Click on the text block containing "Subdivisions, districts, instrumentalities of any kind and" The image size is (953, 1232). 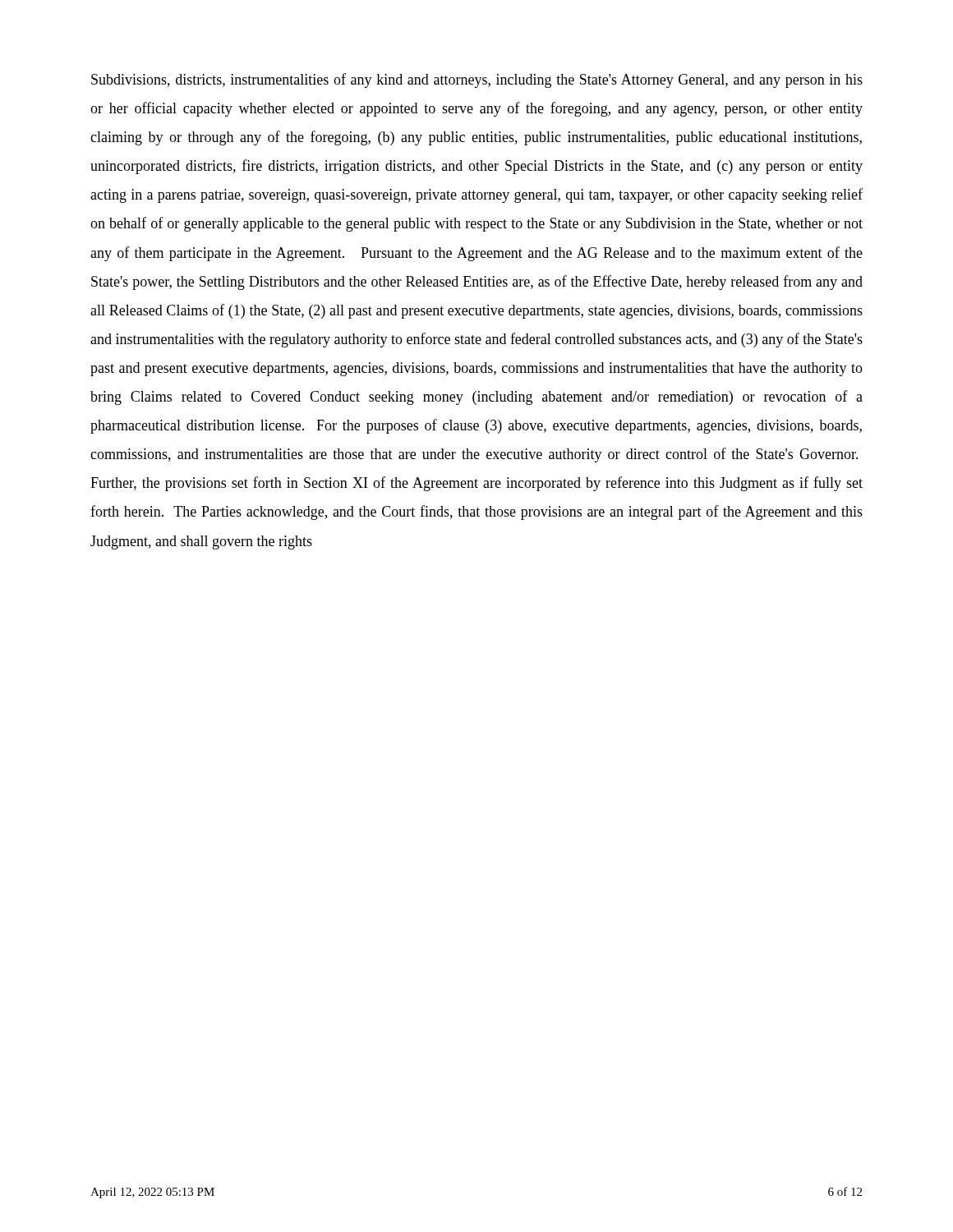click(x=476, y=310)
